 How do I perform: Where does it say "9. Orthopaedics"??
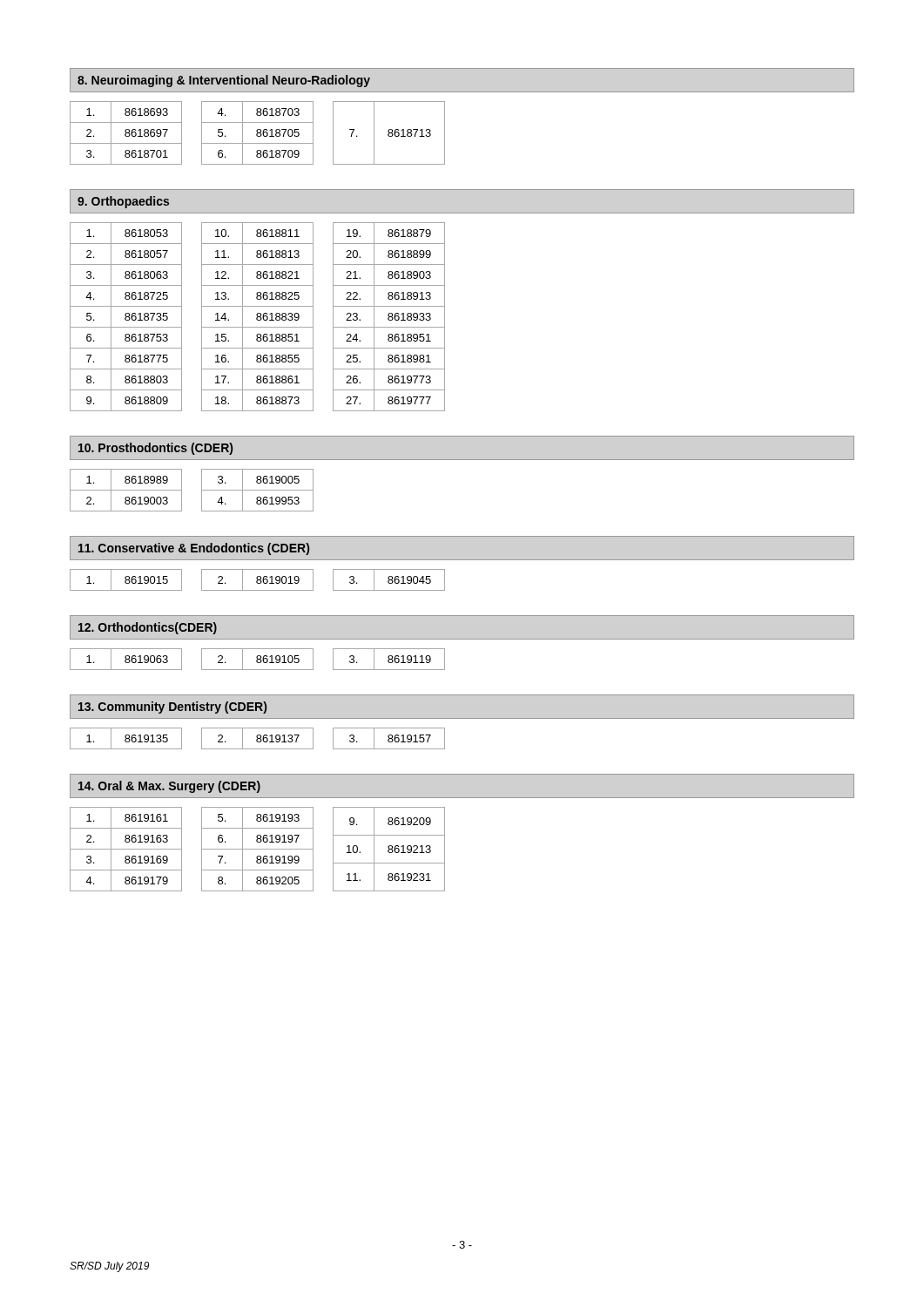click(x=462, y=201)
